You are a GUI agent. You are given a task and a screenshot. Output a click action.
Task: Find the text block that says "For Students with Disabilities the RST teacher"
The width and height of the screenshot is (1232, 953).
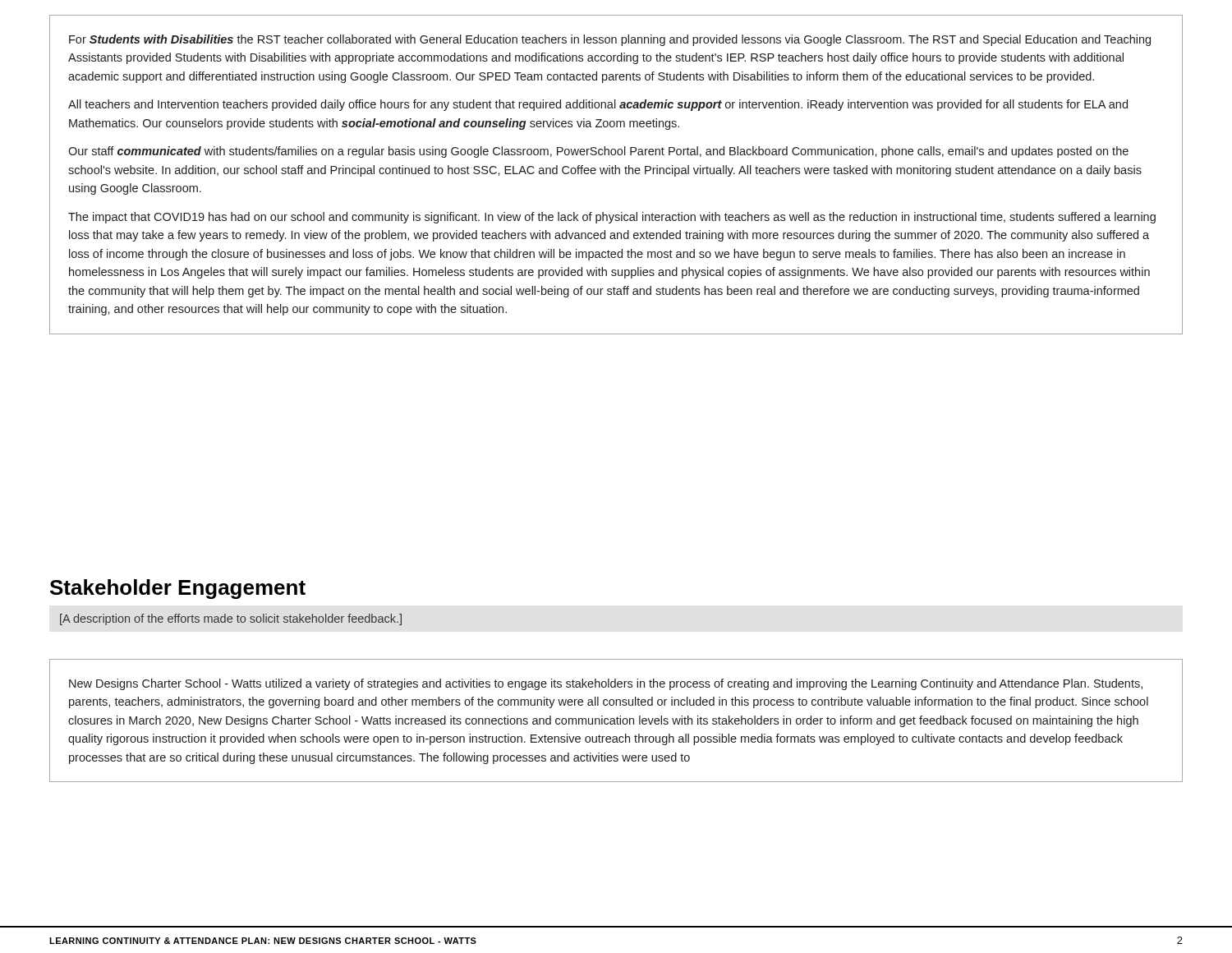tap(616, 174)
